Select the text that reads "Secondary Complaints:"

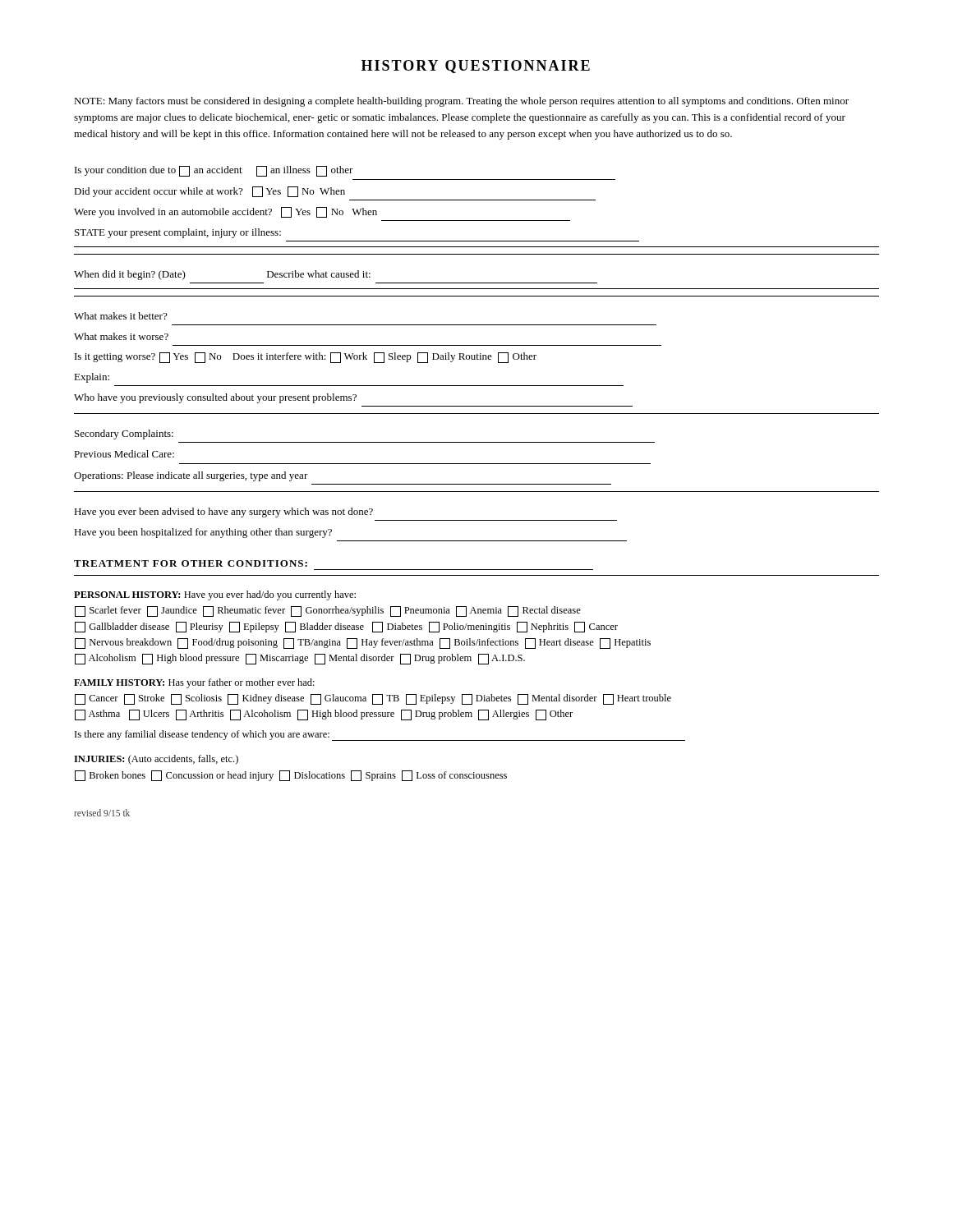[364, 434]
